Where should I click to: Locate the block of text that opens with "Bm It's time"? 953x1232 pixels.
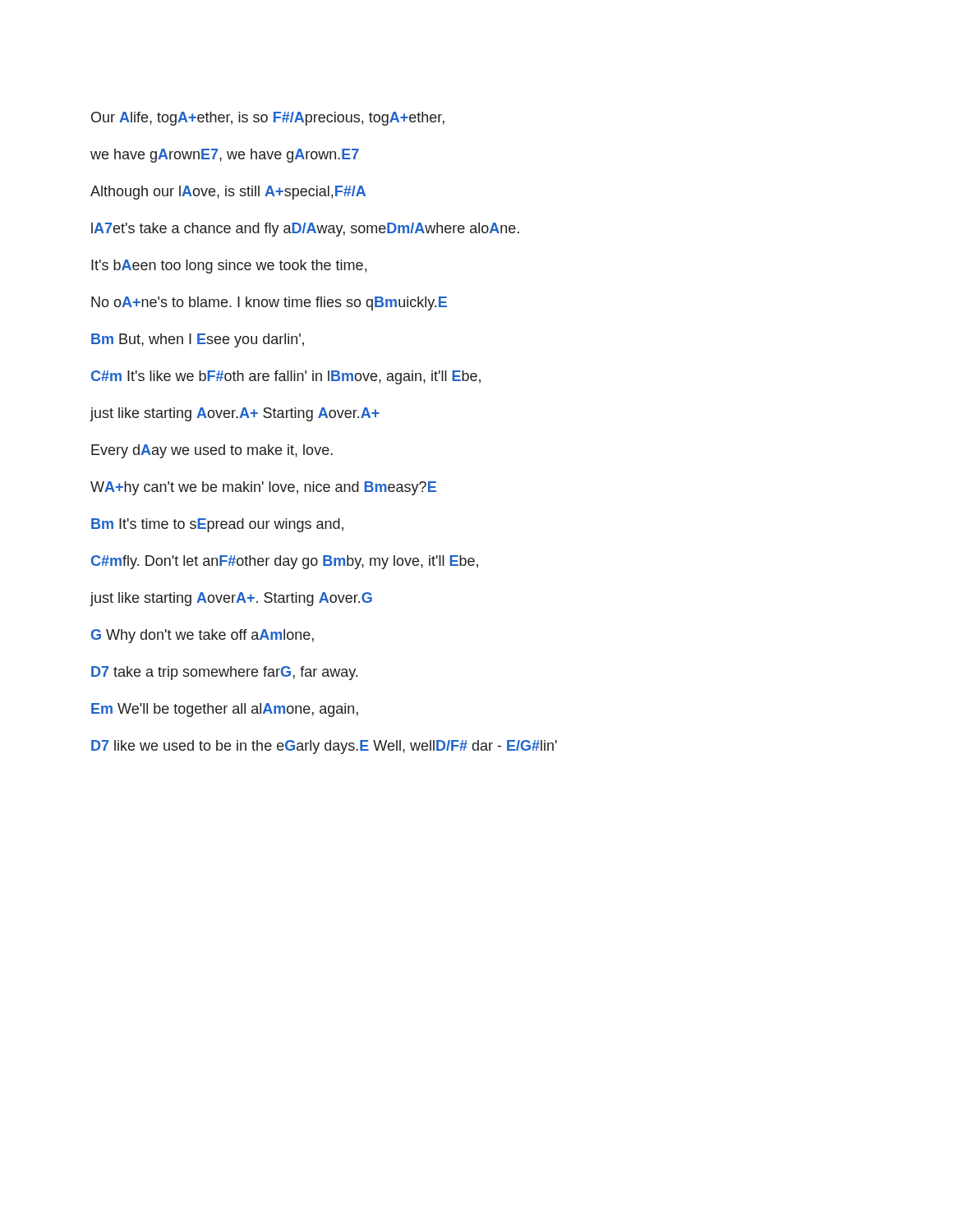(218, 524)
